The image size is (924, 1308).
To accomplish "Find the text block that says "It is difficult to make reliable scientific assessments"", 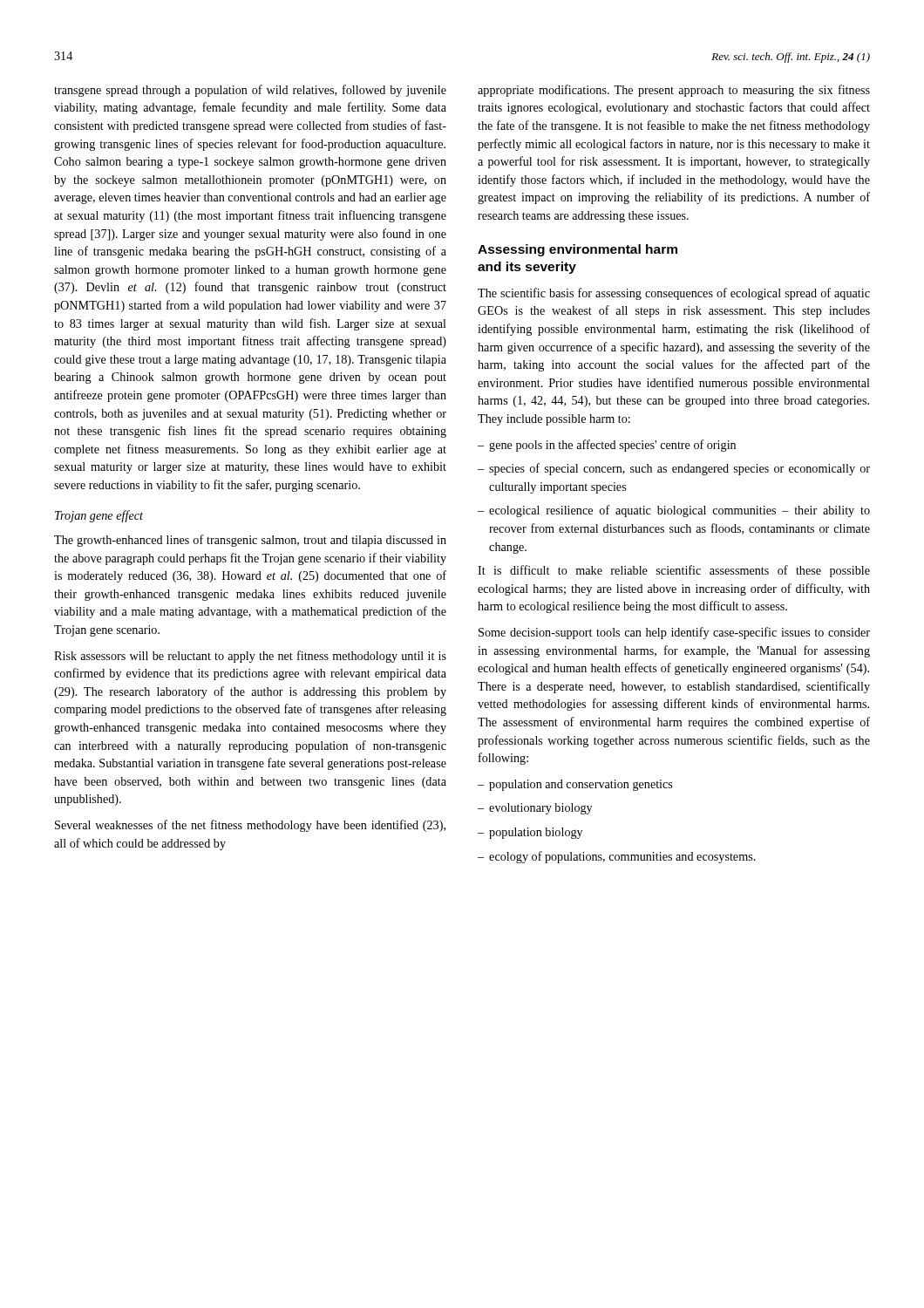I will coord(674,589).
